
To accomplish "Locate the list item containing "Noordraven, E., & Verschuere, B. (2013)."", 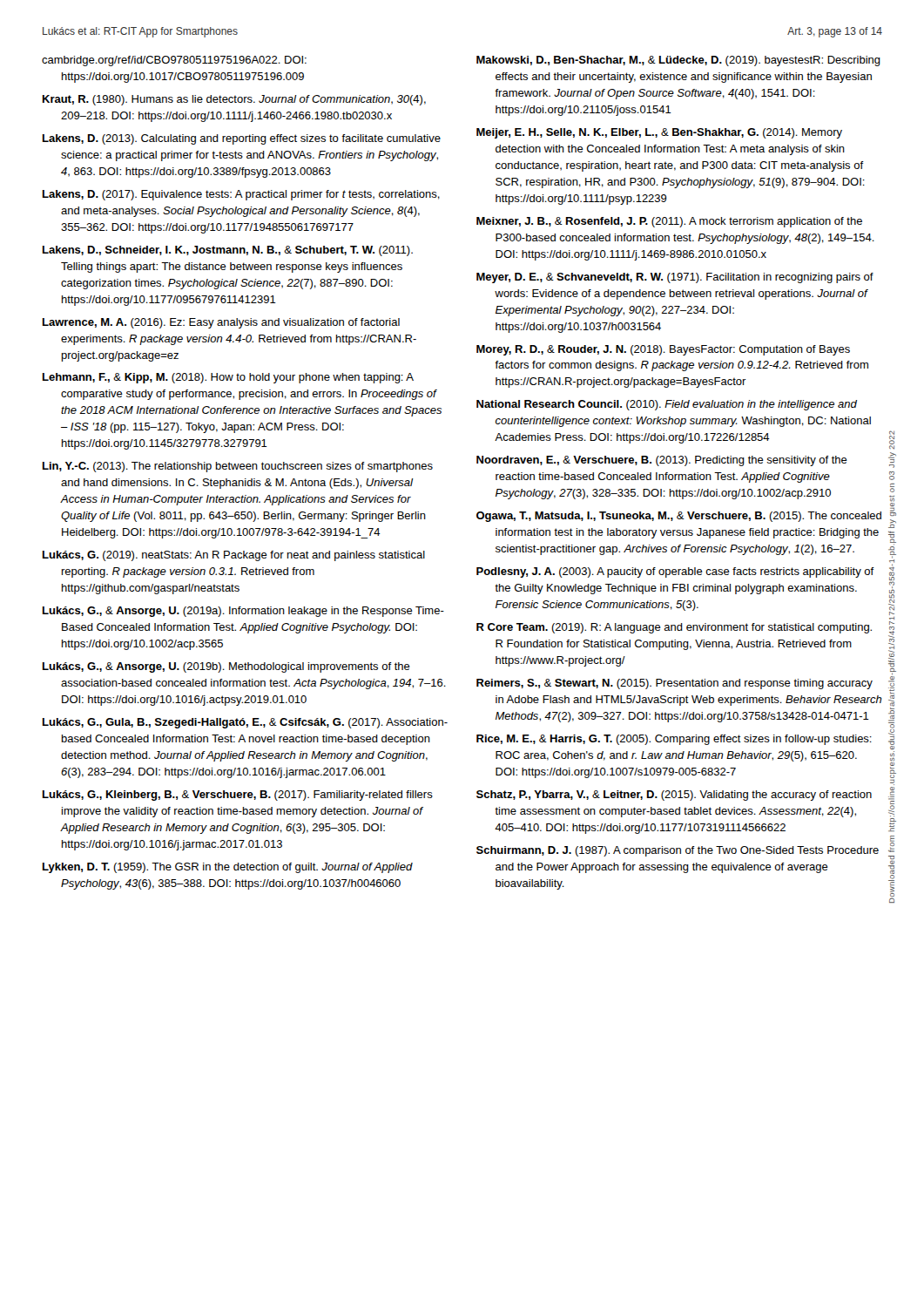I will pos(662,476).
